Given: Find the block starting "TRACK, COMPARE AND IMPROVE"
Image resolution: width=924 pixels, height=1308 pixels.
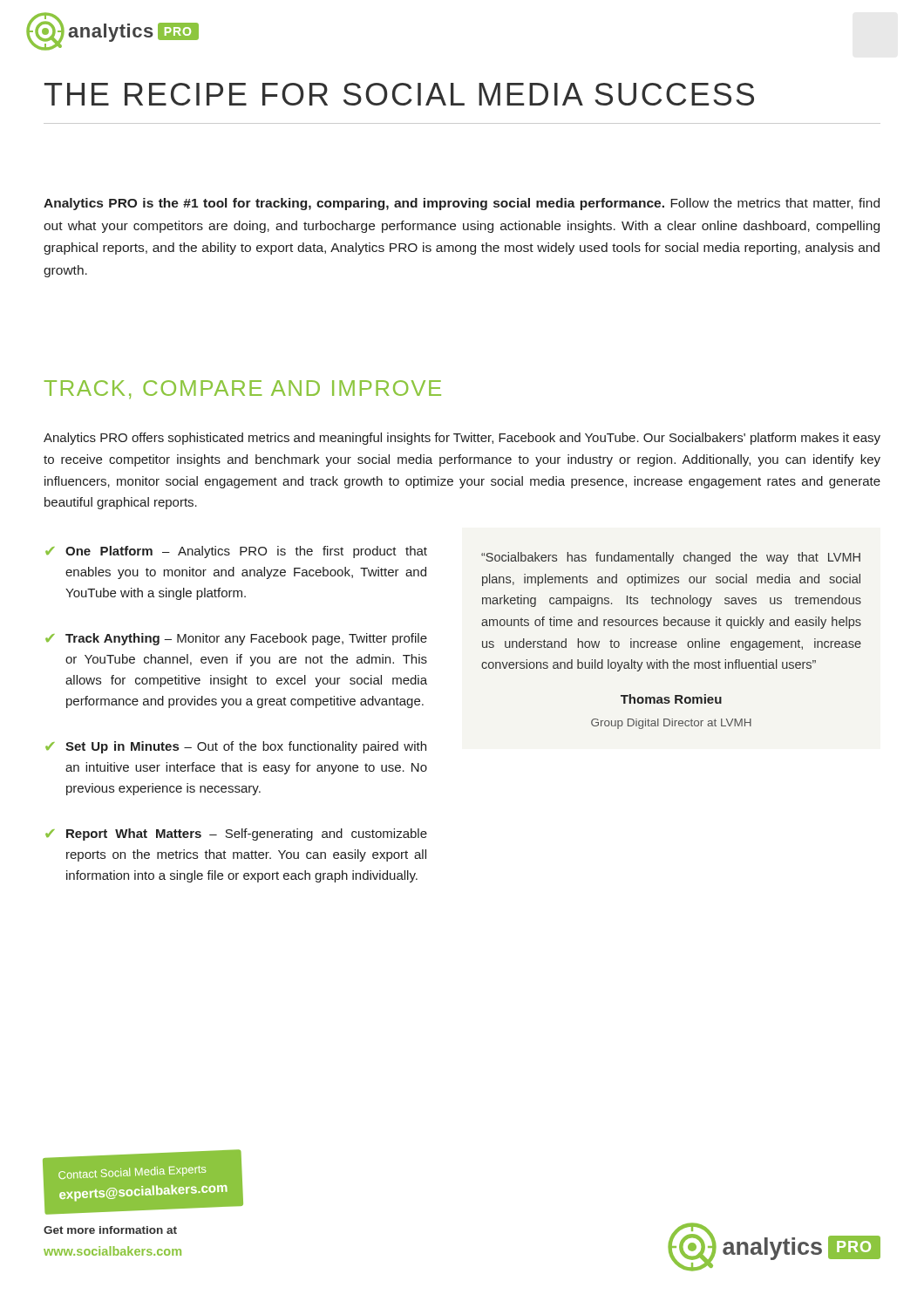Looking at the screenshot, I should click(244, 388).
